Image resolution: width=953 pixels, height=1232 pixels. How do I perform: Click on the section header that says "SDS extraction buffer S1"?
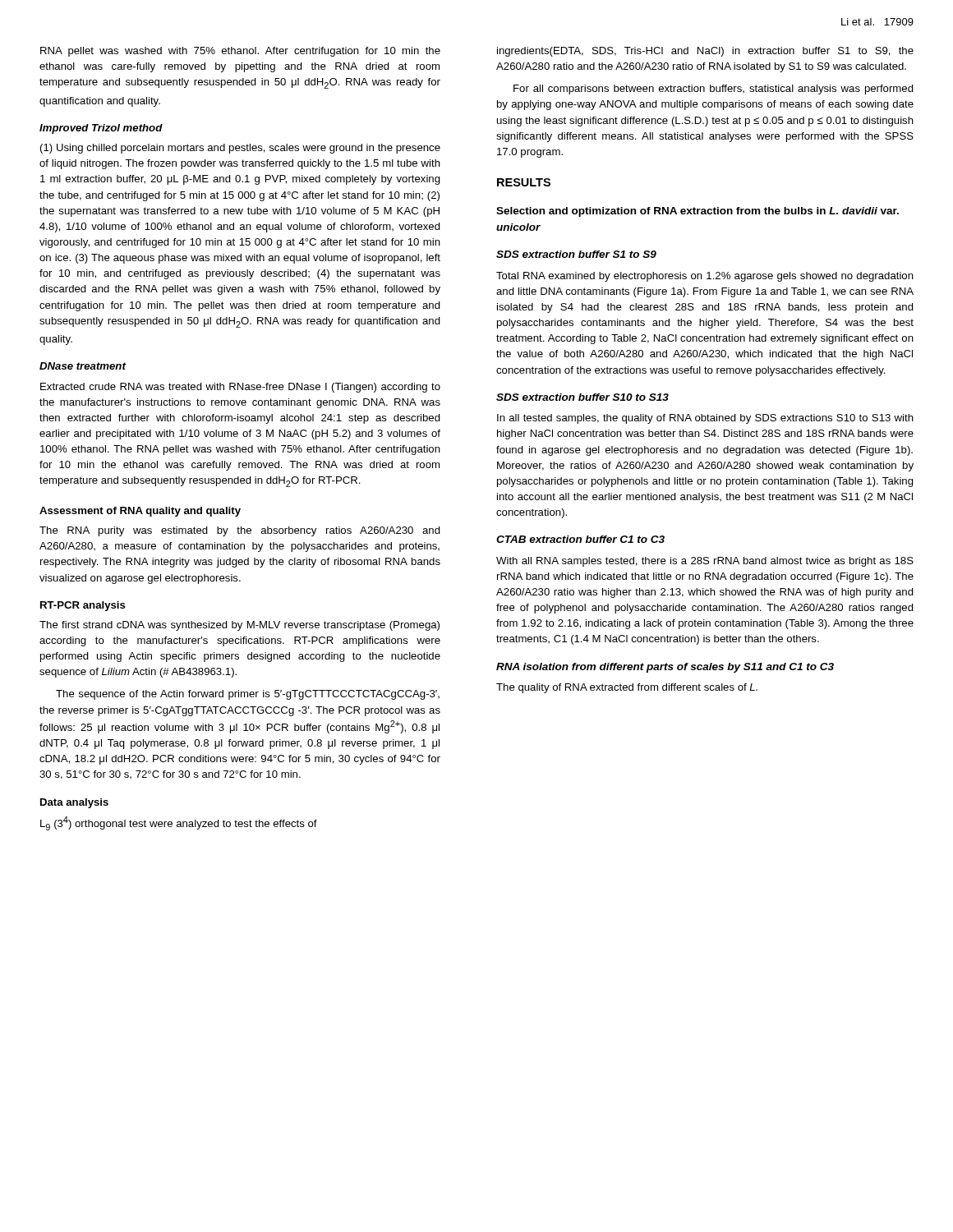coord(576,254)
